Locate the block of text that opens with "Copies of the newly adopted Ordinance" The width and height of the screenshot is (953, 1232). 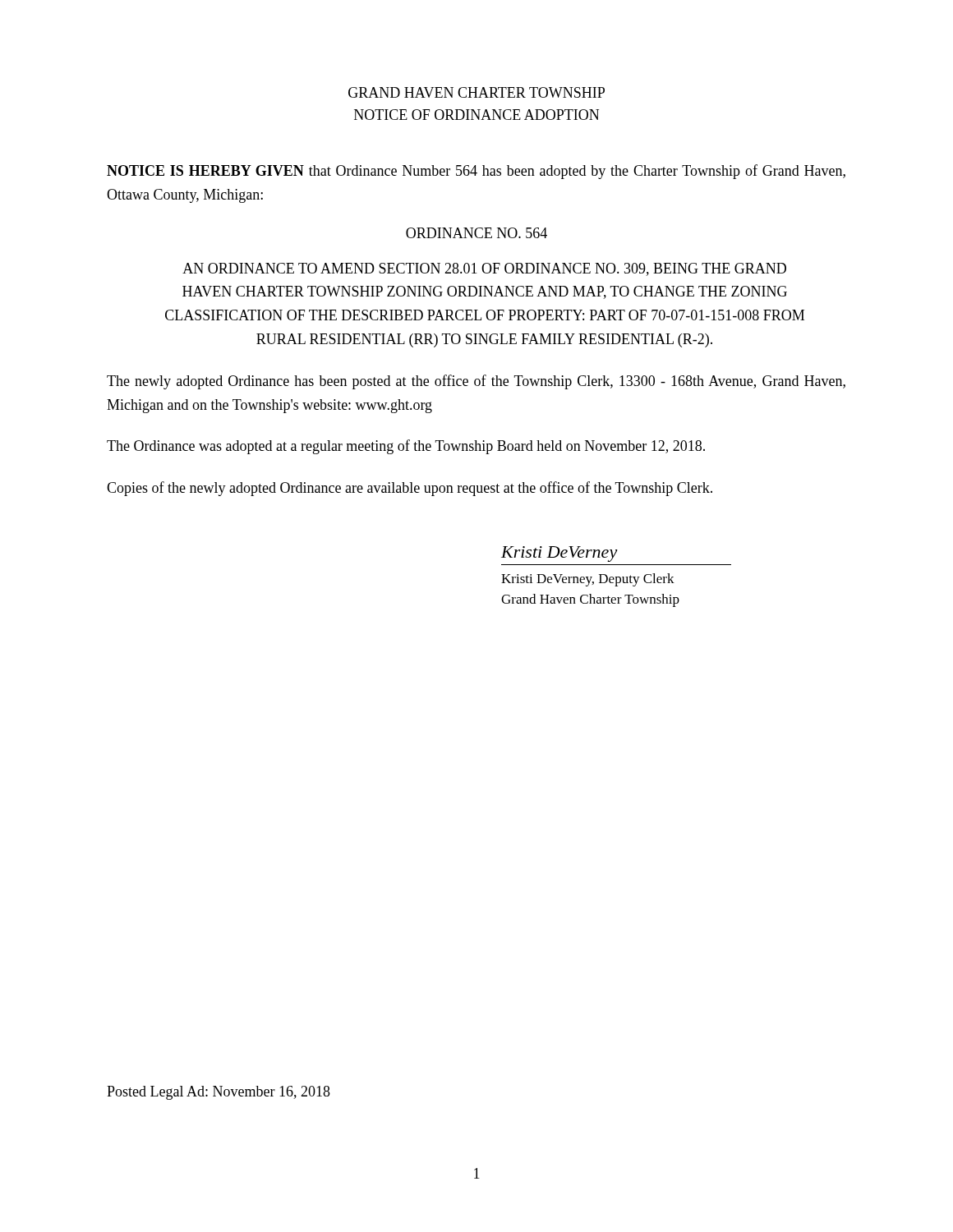(410, 488)
